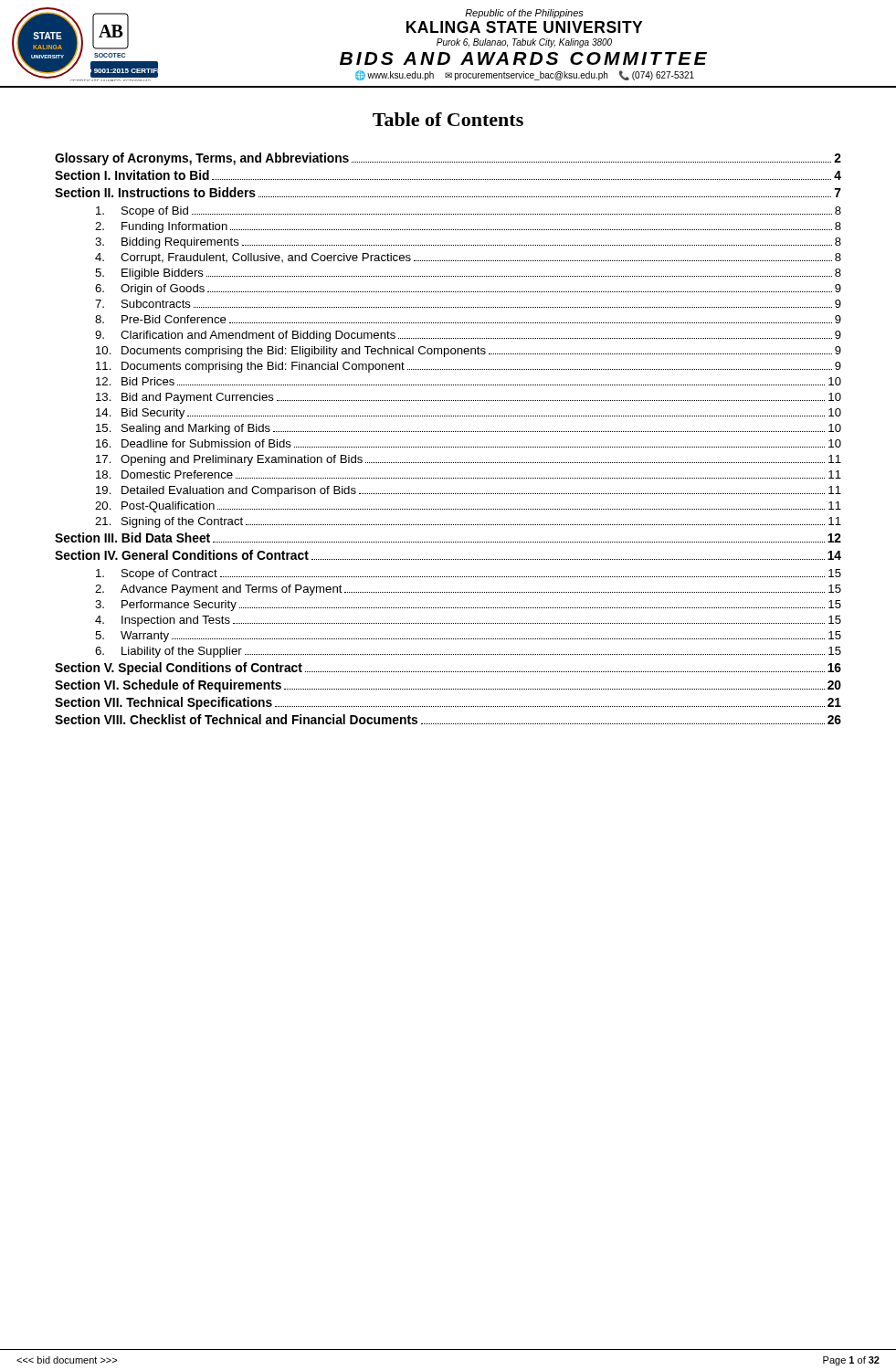Image resolution: width=896 pixels, height=1370 pixels.
Task: Select the list item that reads "6. Liability of"
Action: coord(468,651)
